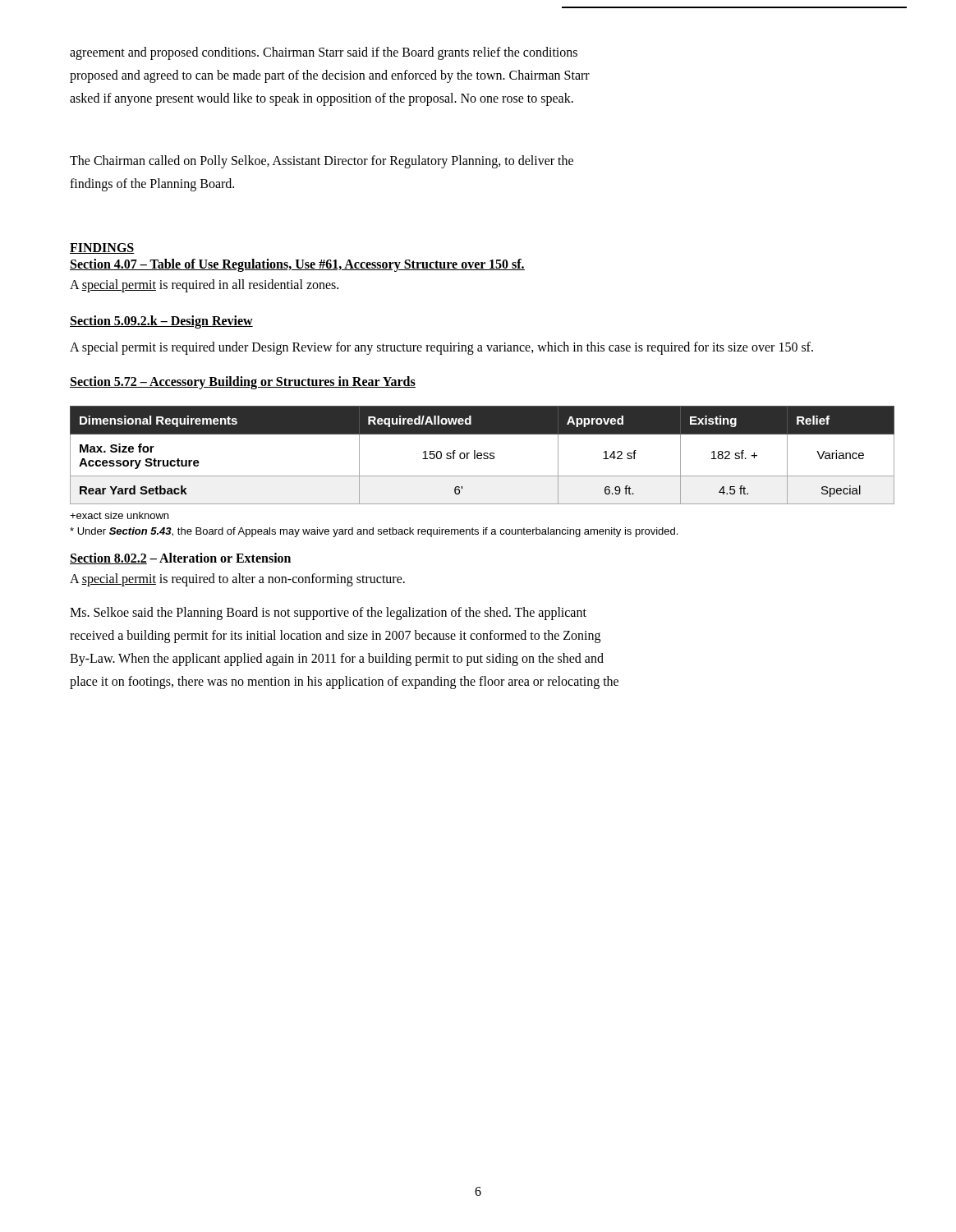The image size is (956, 1232).
Task: Find the region starting "received a building permit"
Action: (335, 635)
